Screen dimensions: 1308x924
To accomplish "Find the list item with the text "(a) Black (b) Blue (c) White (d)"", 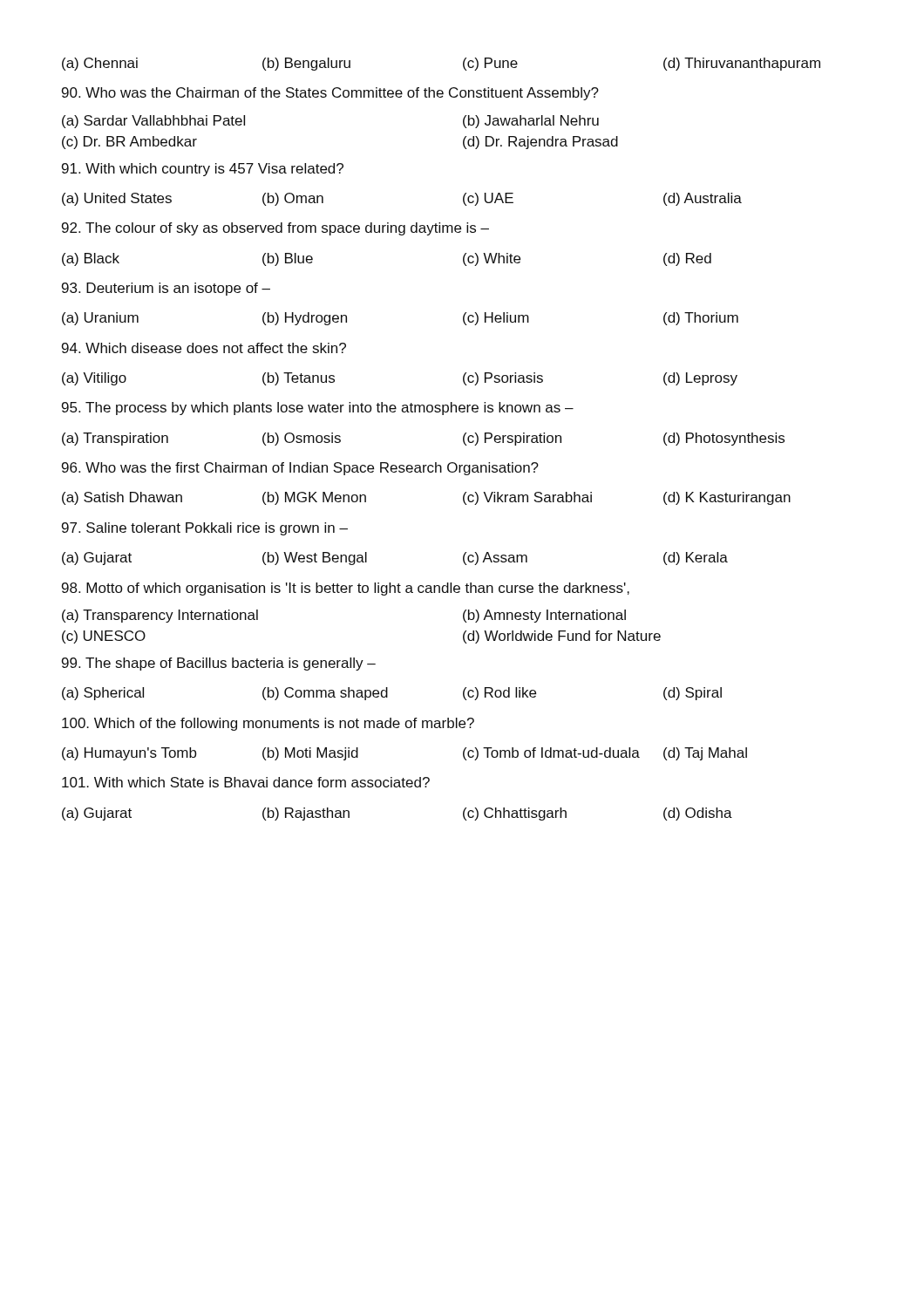I will click(462, 259).
